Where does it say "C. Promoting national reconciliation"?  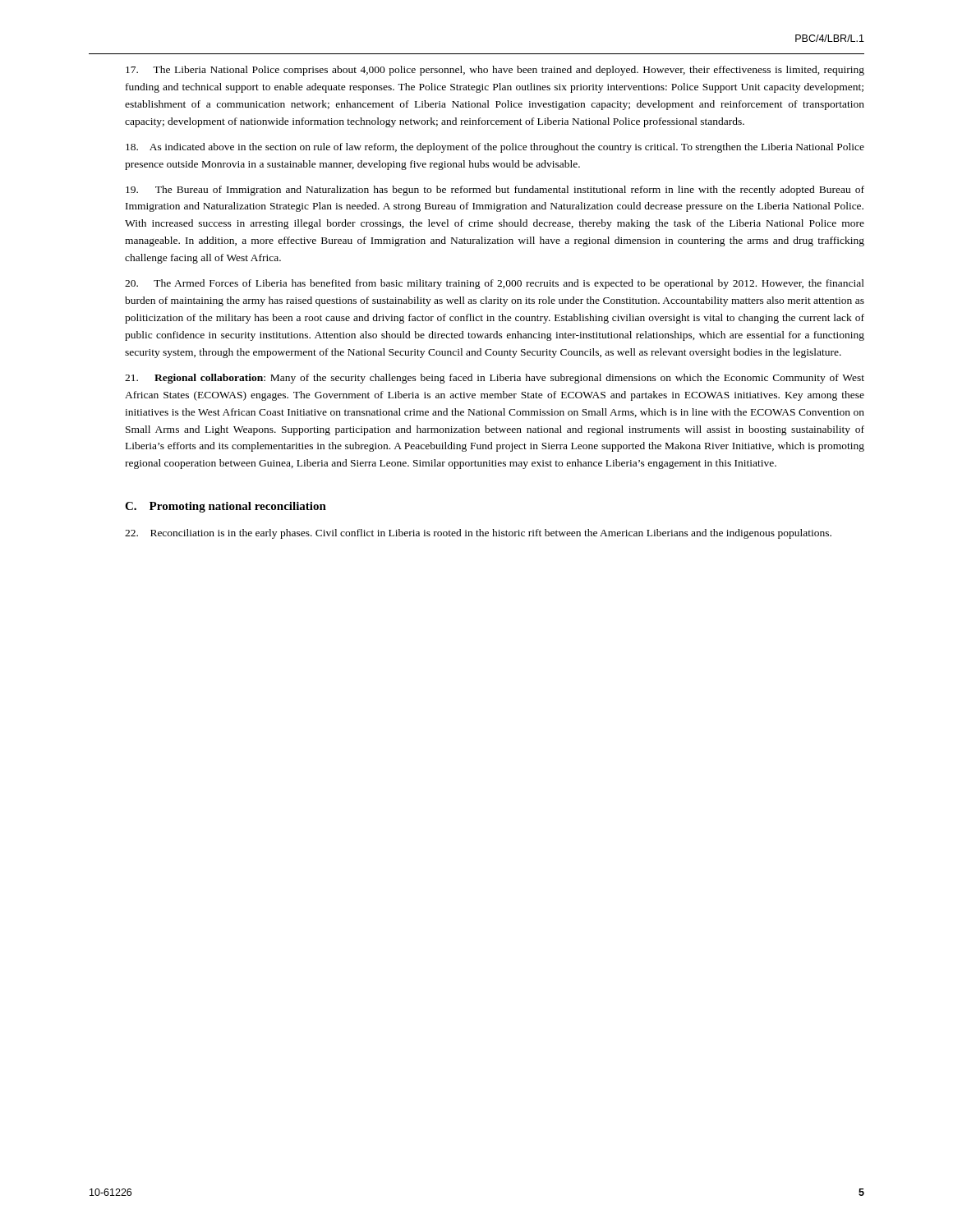[x=225, y=506]
